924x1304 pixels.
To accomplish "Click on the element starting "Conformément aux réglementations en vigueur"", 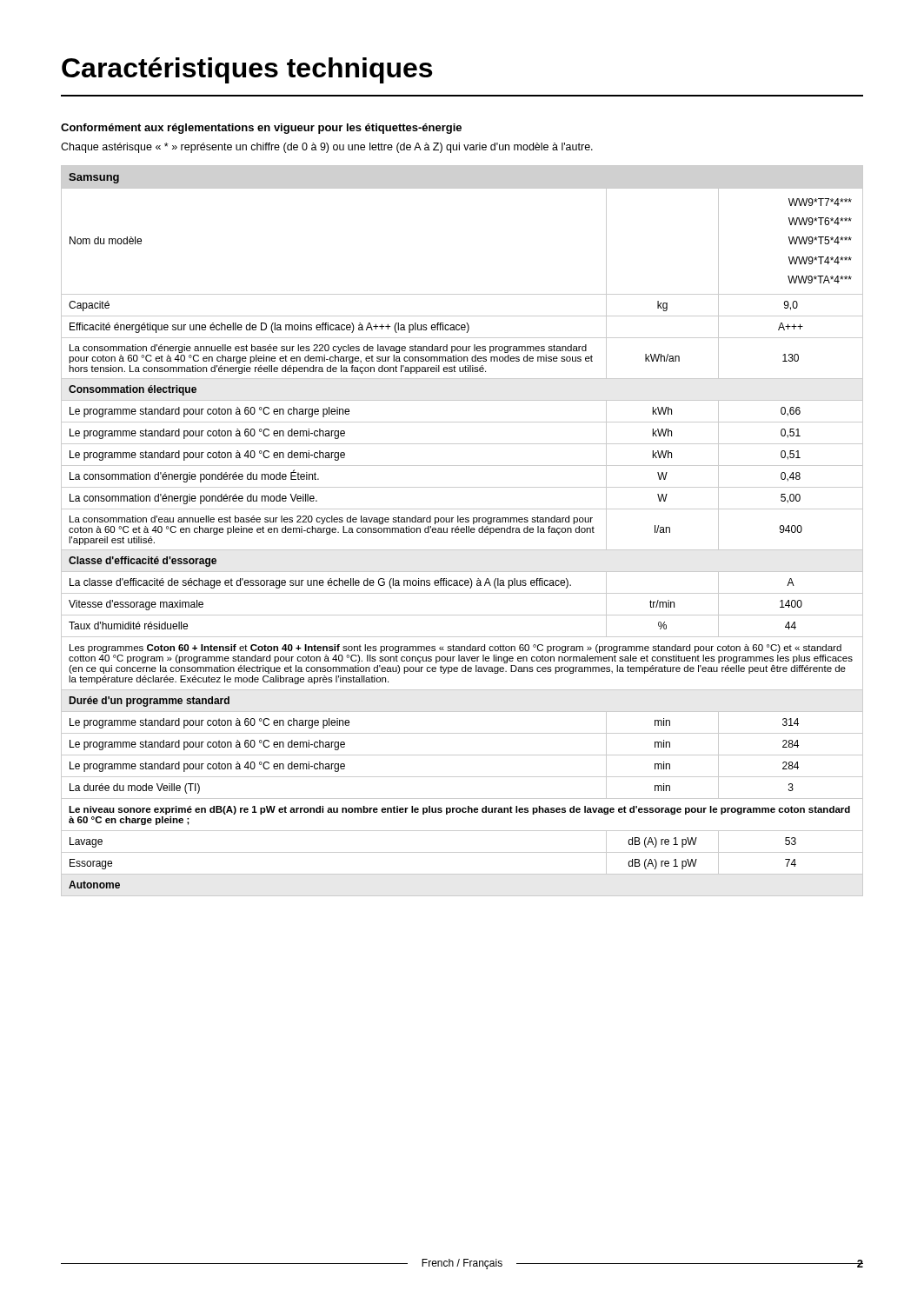I will [x=261, y=127].
